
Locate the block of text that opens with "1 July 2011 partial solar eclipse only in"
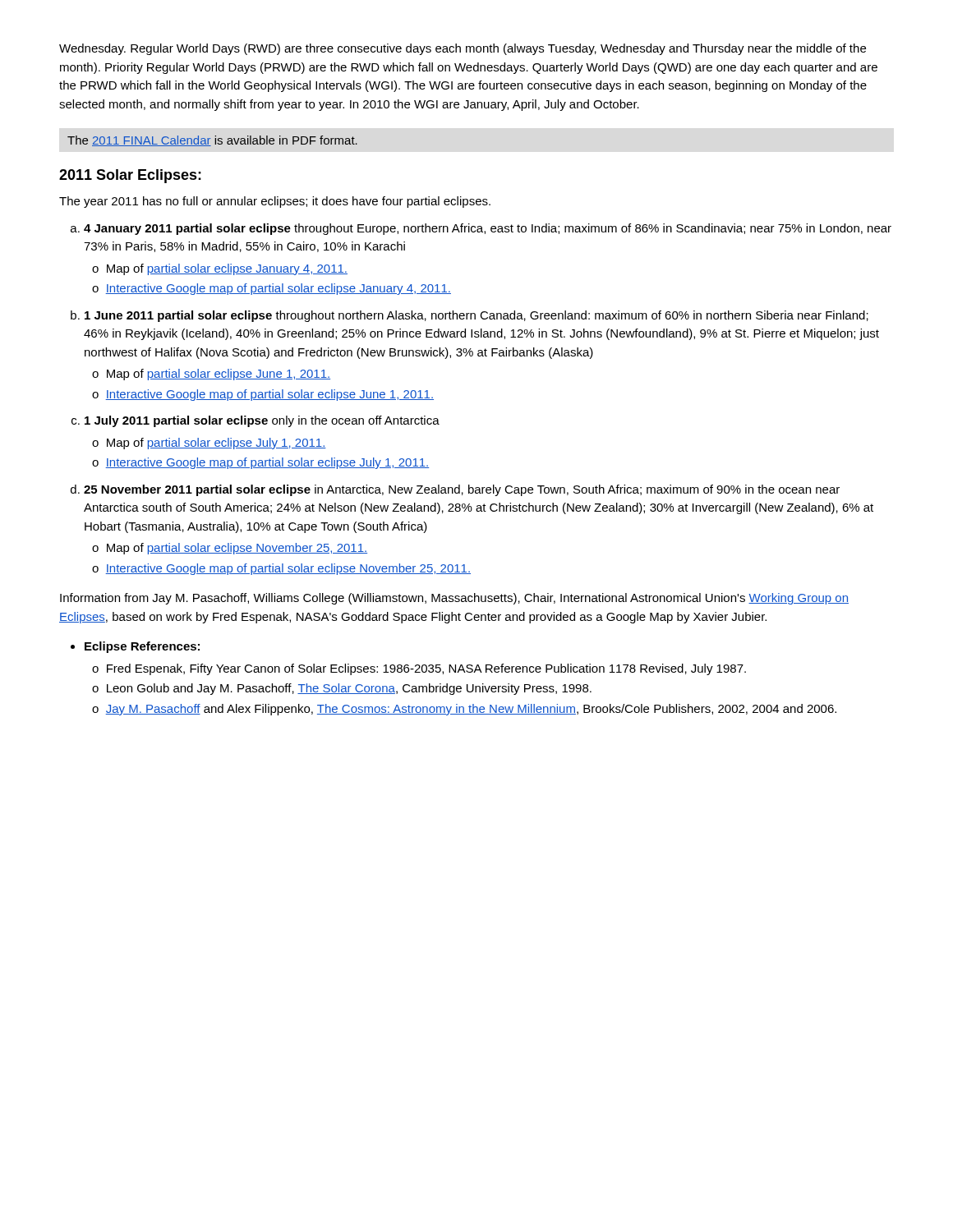(262, 421)
